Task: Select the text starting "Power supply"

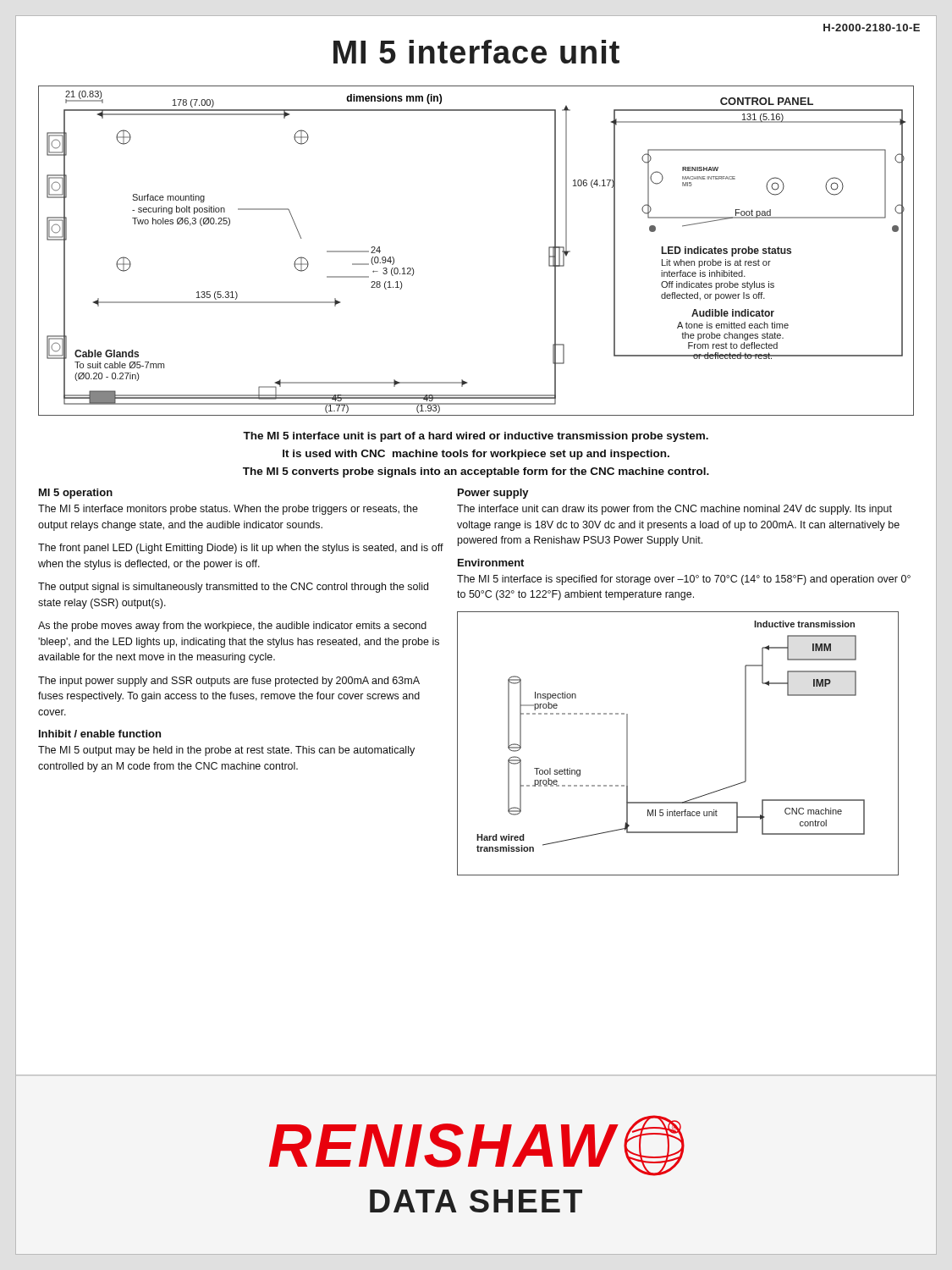Action: [493, 494]
